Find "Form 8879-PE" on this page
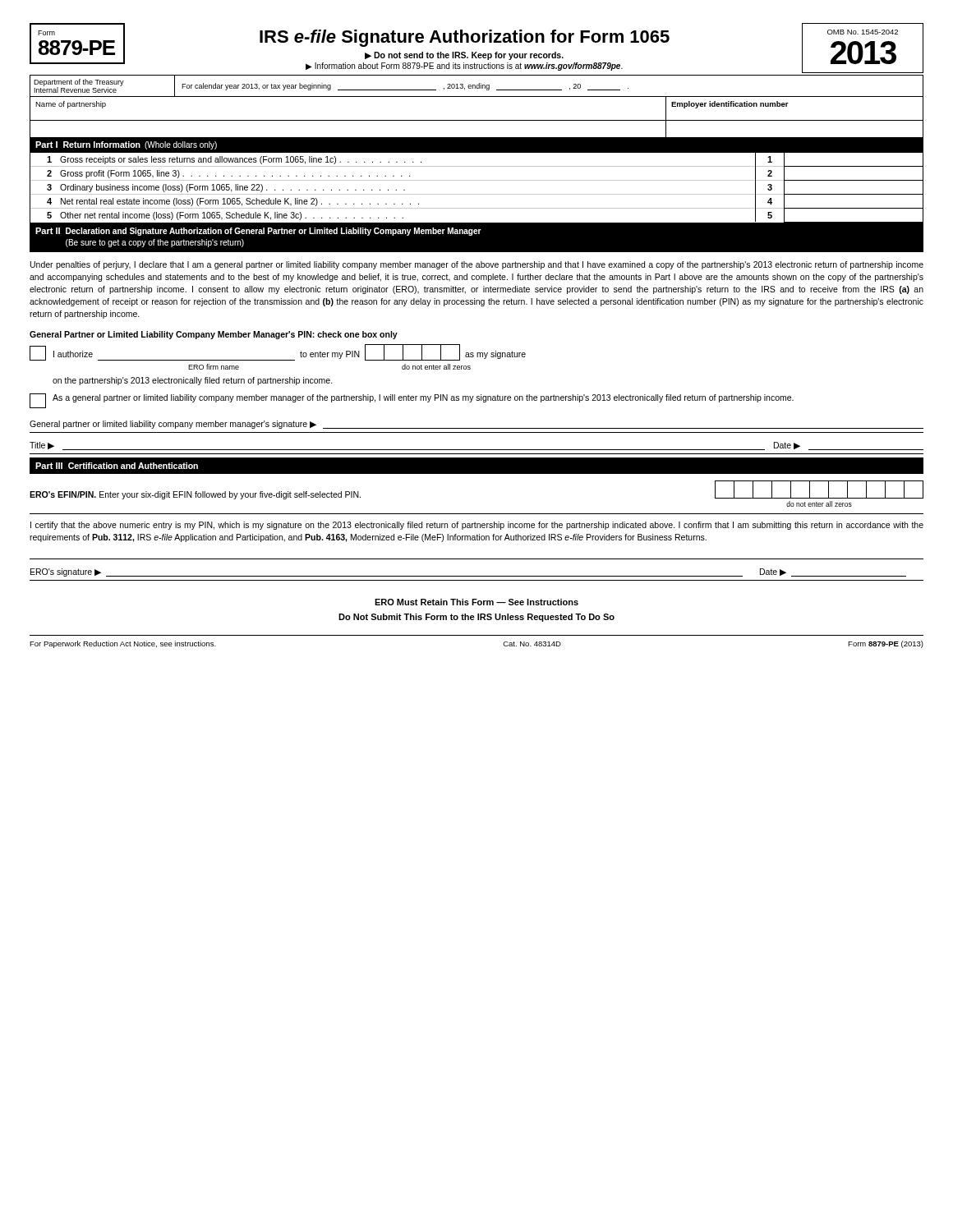The width and height of the screenshot is (953, 1232). point(77,44)
